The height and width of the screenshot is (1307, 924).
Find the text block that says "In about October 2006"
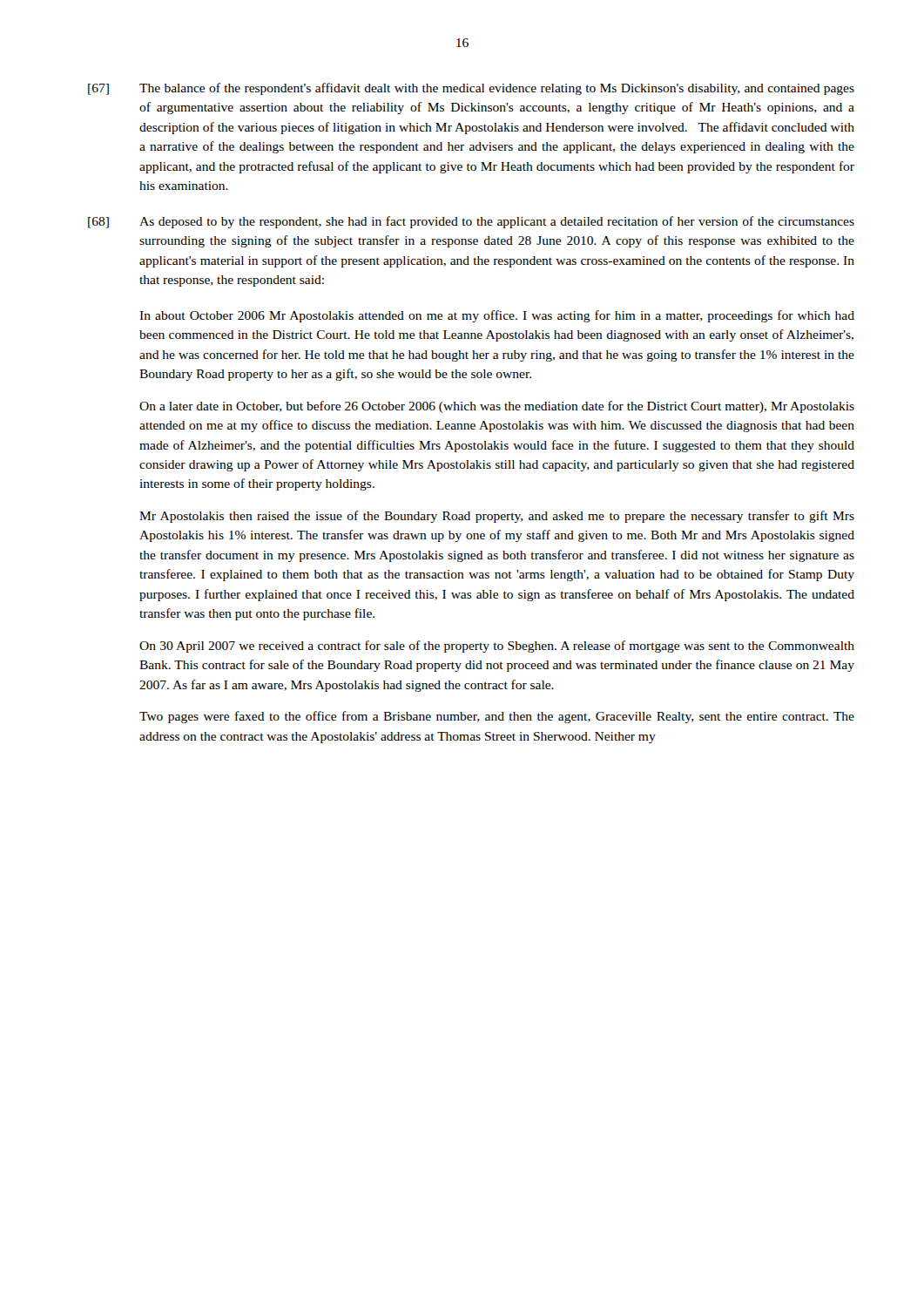[497, 526]
